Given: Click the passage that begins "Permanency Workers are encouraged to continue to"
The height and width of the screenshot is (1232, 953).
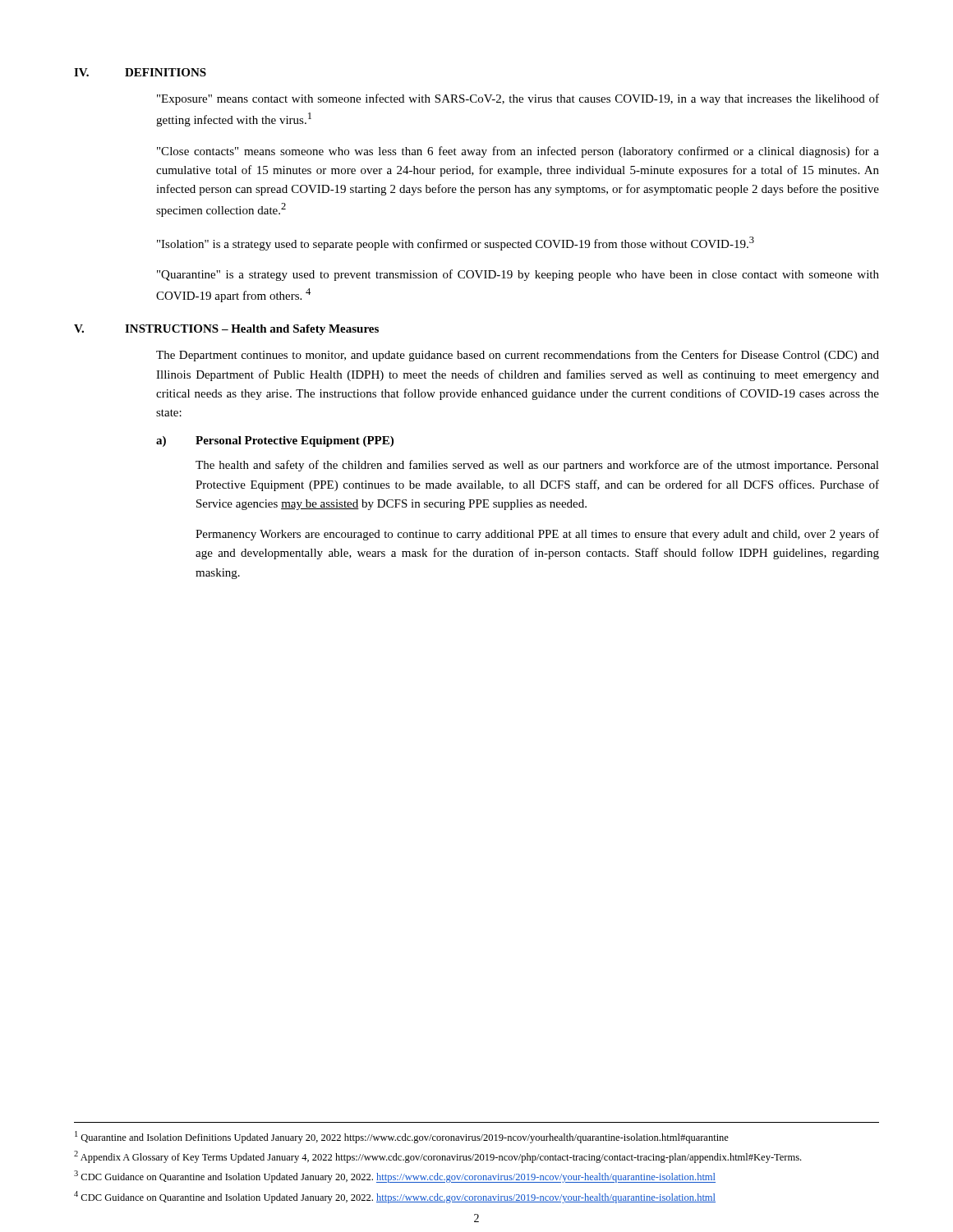Looking at the screenshot, I should tap(537, 553).
